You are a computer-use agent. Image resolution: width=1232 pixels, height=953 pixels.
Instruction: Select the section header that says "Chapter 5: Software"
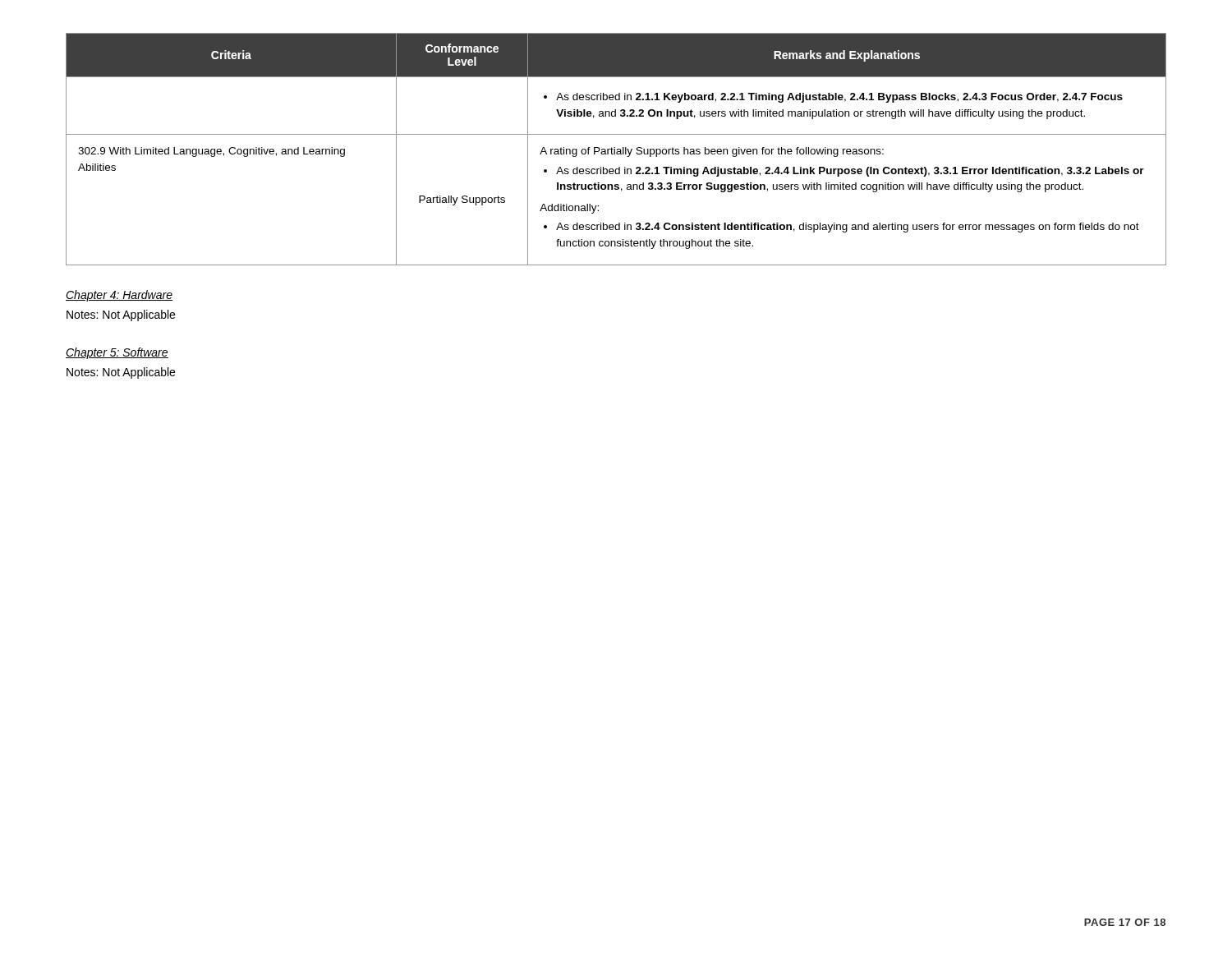(117, 352)
